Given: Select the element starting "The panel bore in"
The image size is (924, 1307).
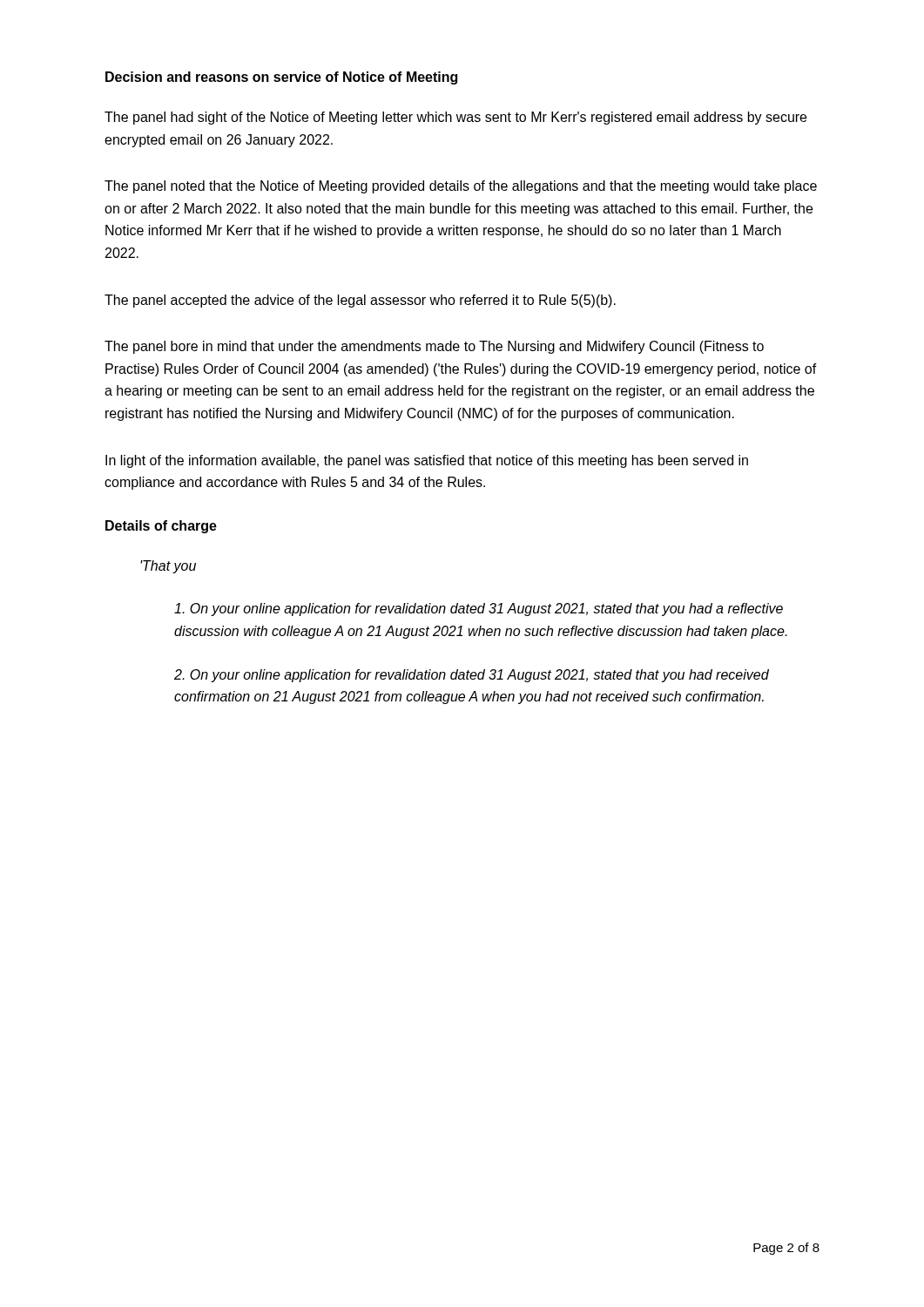Looking at the screenshot, I should pos(460,380).
